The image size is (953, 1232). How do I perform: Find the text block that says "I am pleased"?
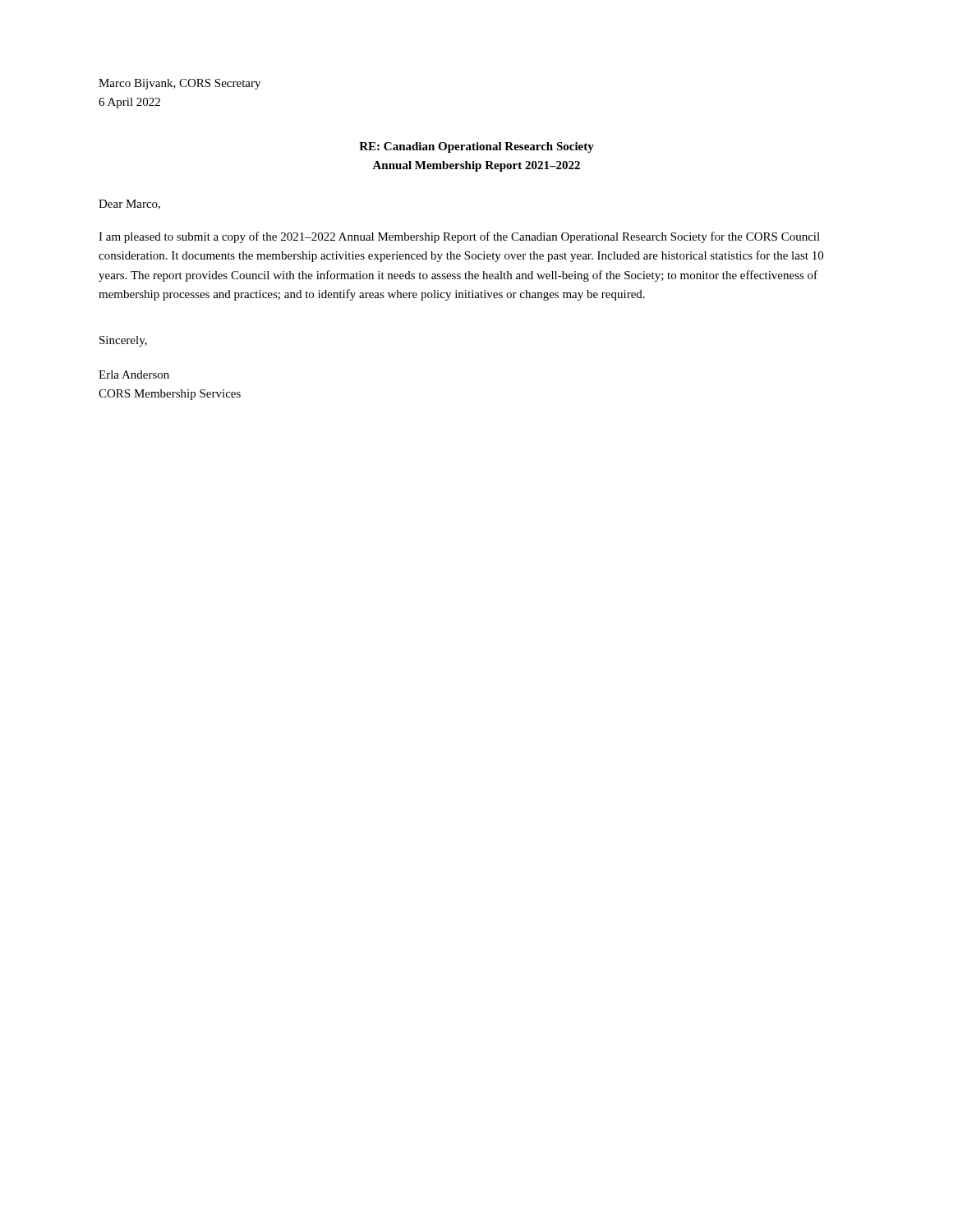(x=461, y=265)
